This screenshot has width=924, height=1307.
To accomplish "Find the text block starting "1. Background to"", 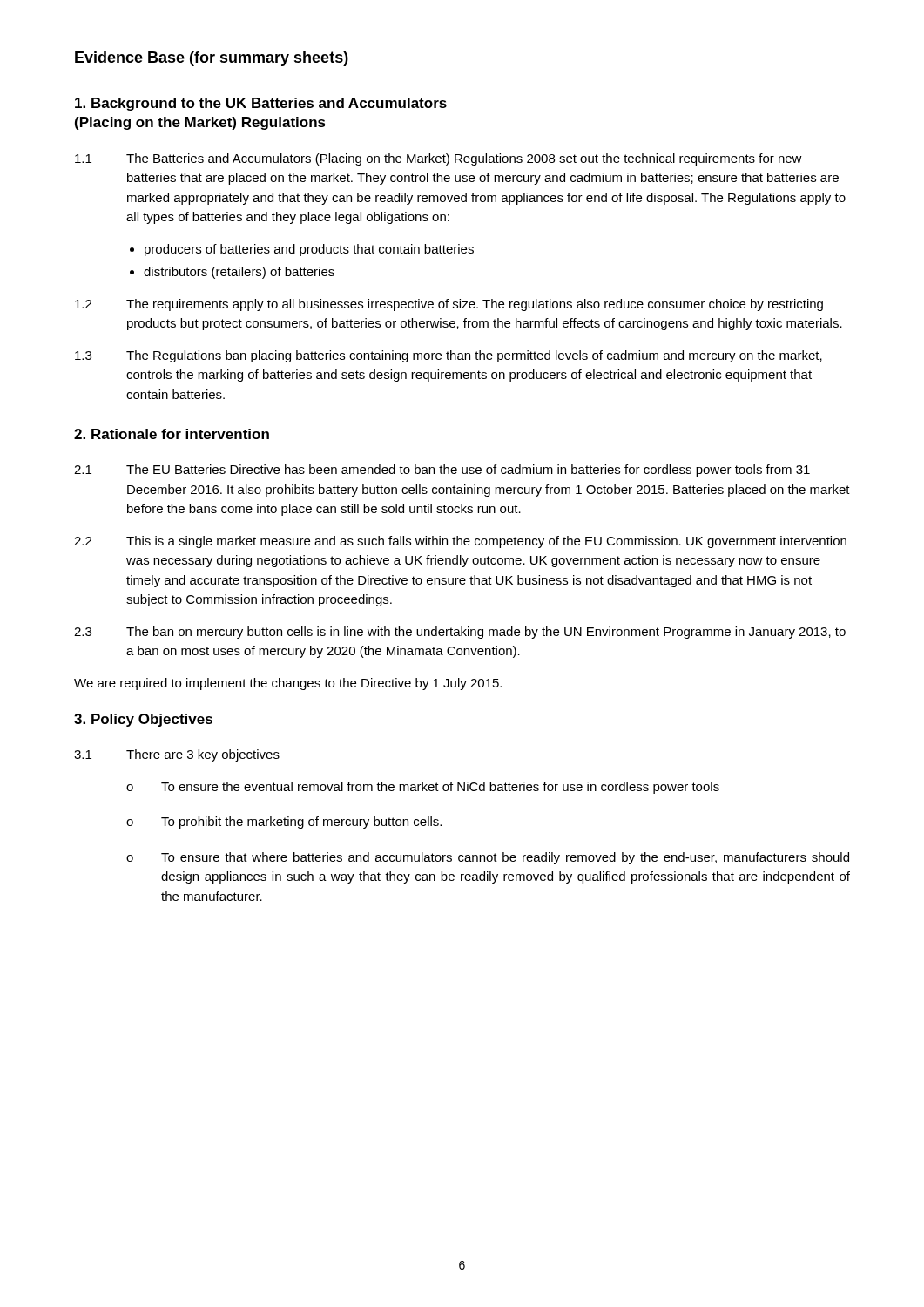I will [261, 104].
